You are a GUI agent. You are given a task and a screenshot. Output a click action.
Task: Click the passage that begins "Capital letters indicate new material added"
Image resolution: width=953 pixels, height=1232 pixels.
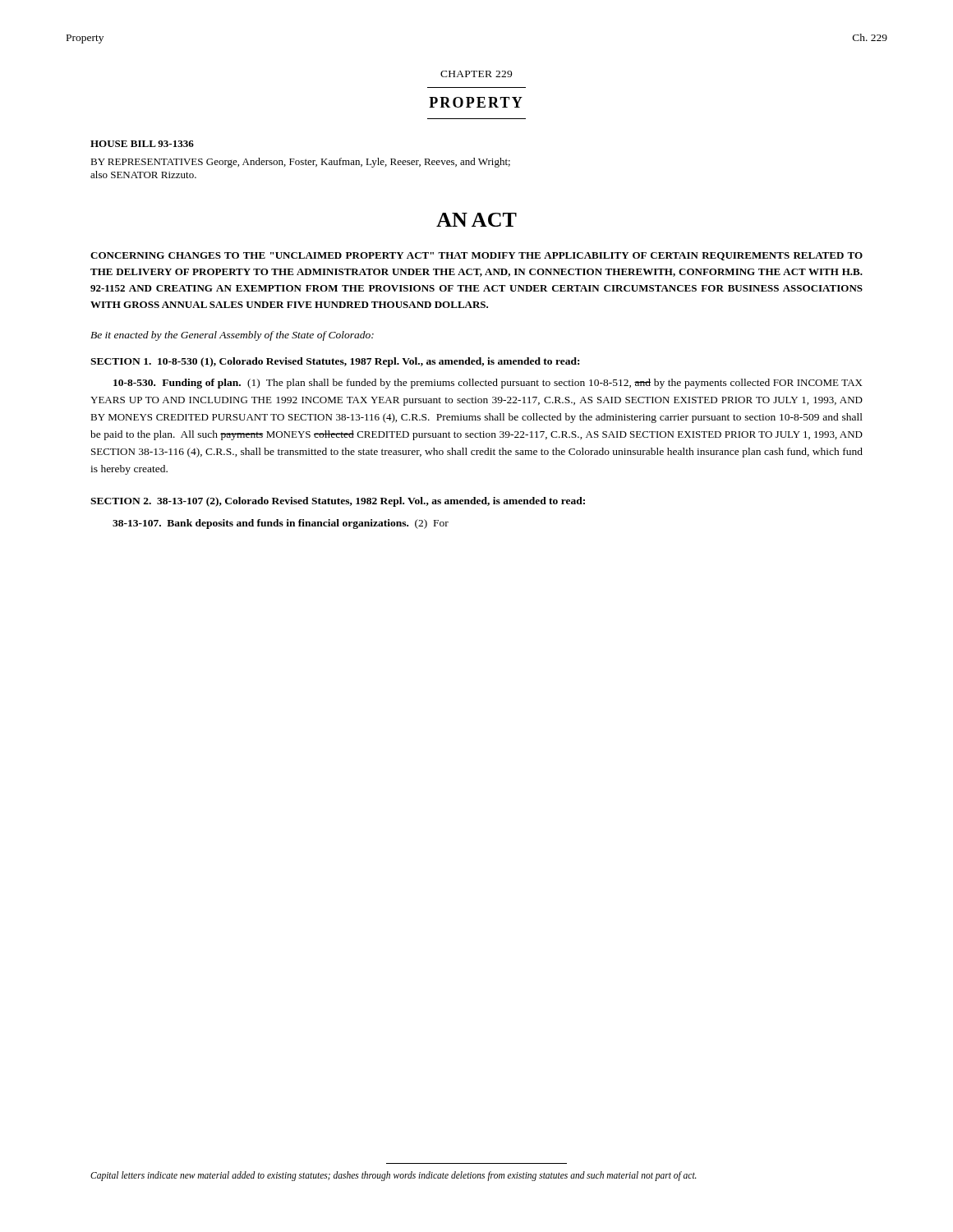click(x=394, y=1176)
